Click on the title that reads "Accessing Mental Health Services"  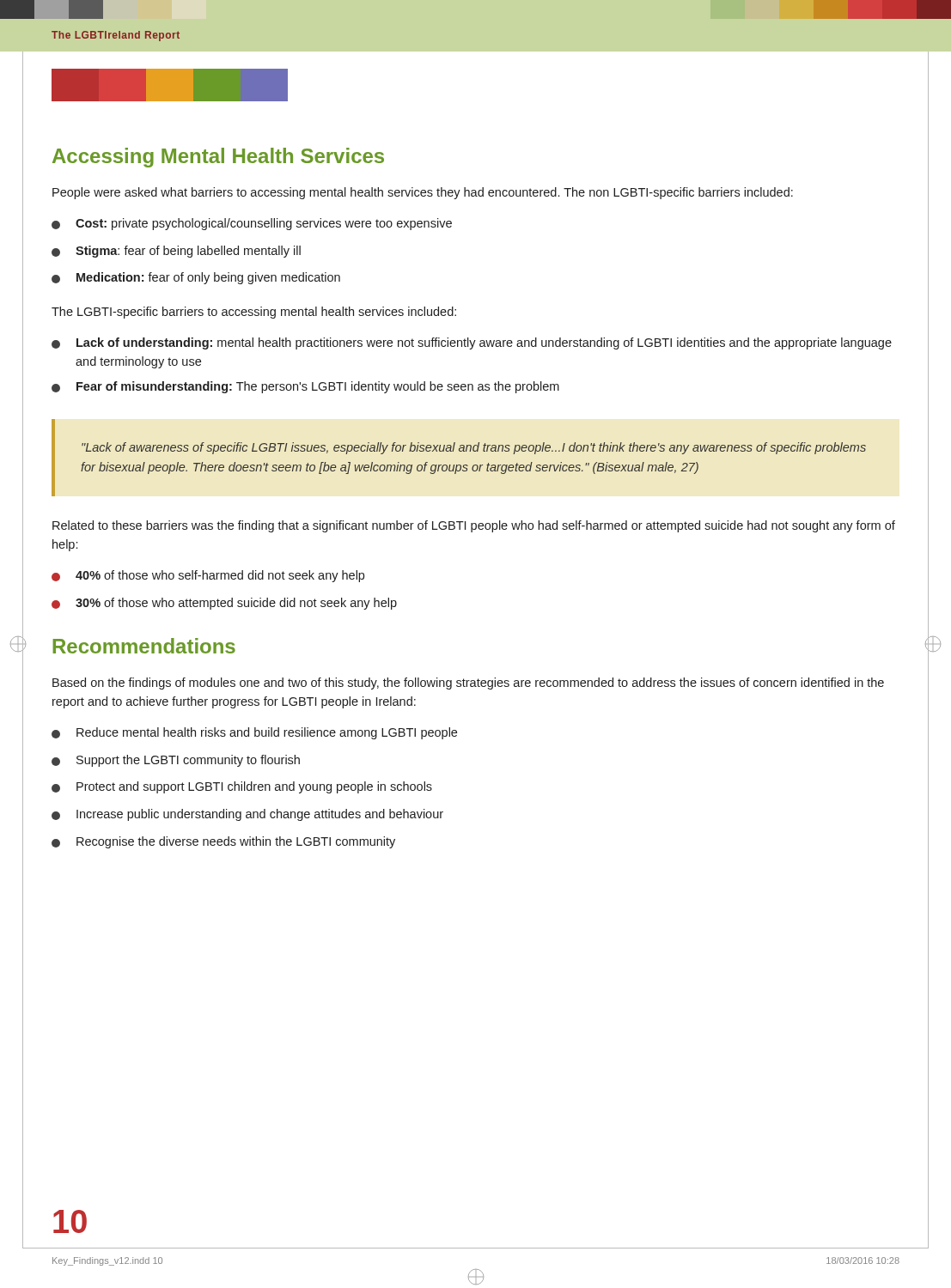tap(218, 156)
